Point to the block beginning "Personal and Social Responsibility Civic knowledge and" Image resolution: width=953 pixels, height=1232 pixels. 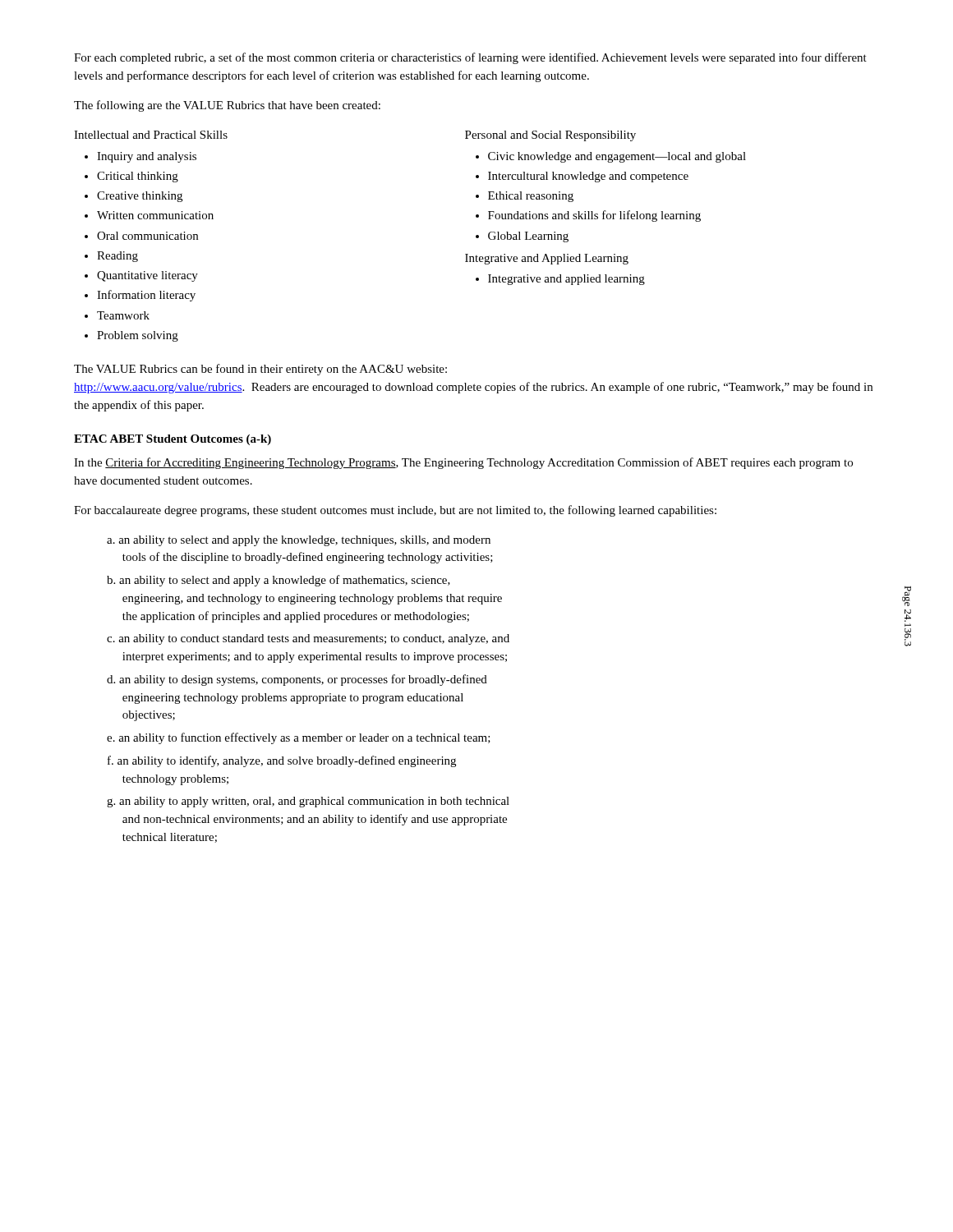coord(672,208)
